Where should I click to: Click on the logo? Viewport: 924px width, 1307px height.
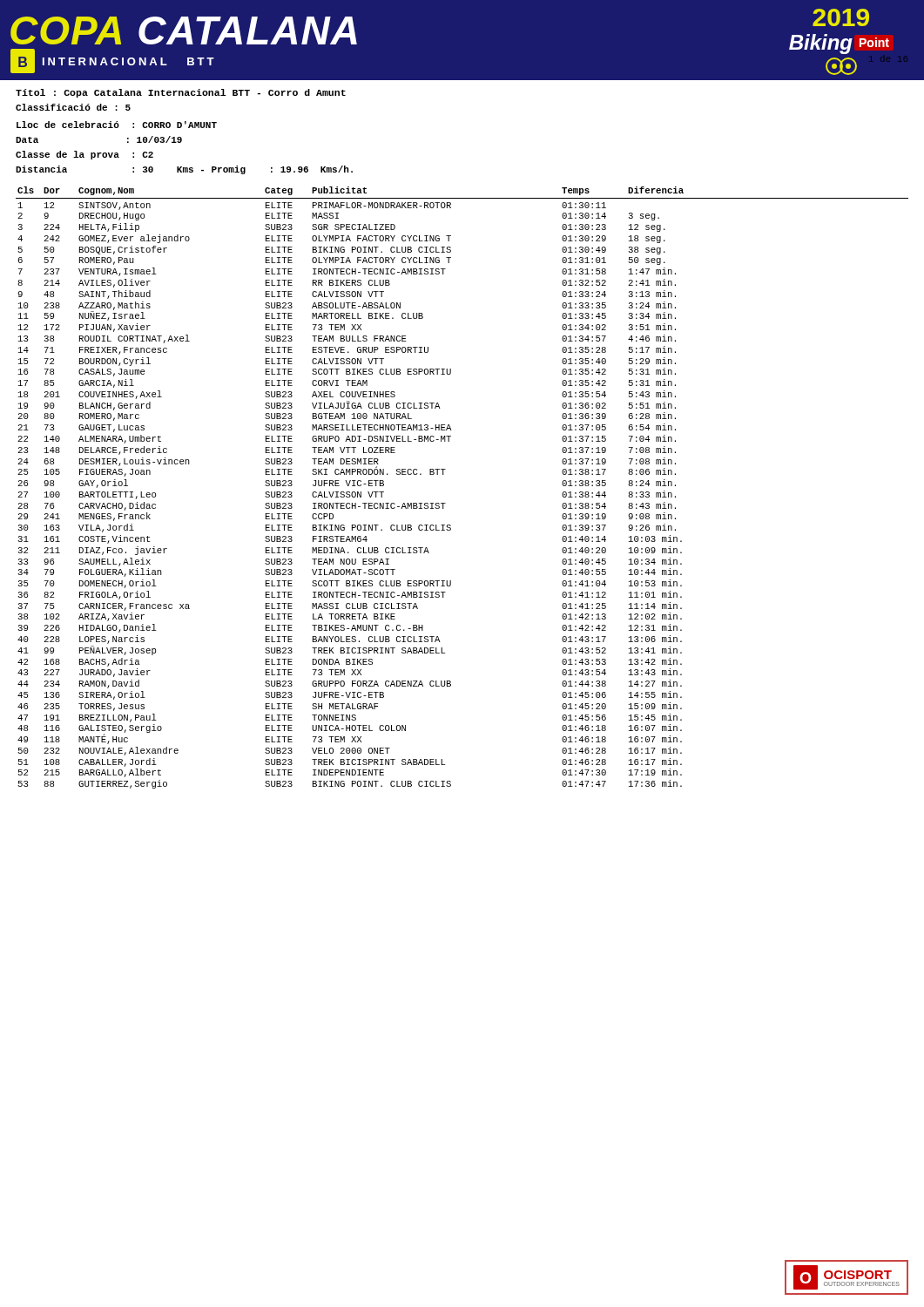(462, 40)
